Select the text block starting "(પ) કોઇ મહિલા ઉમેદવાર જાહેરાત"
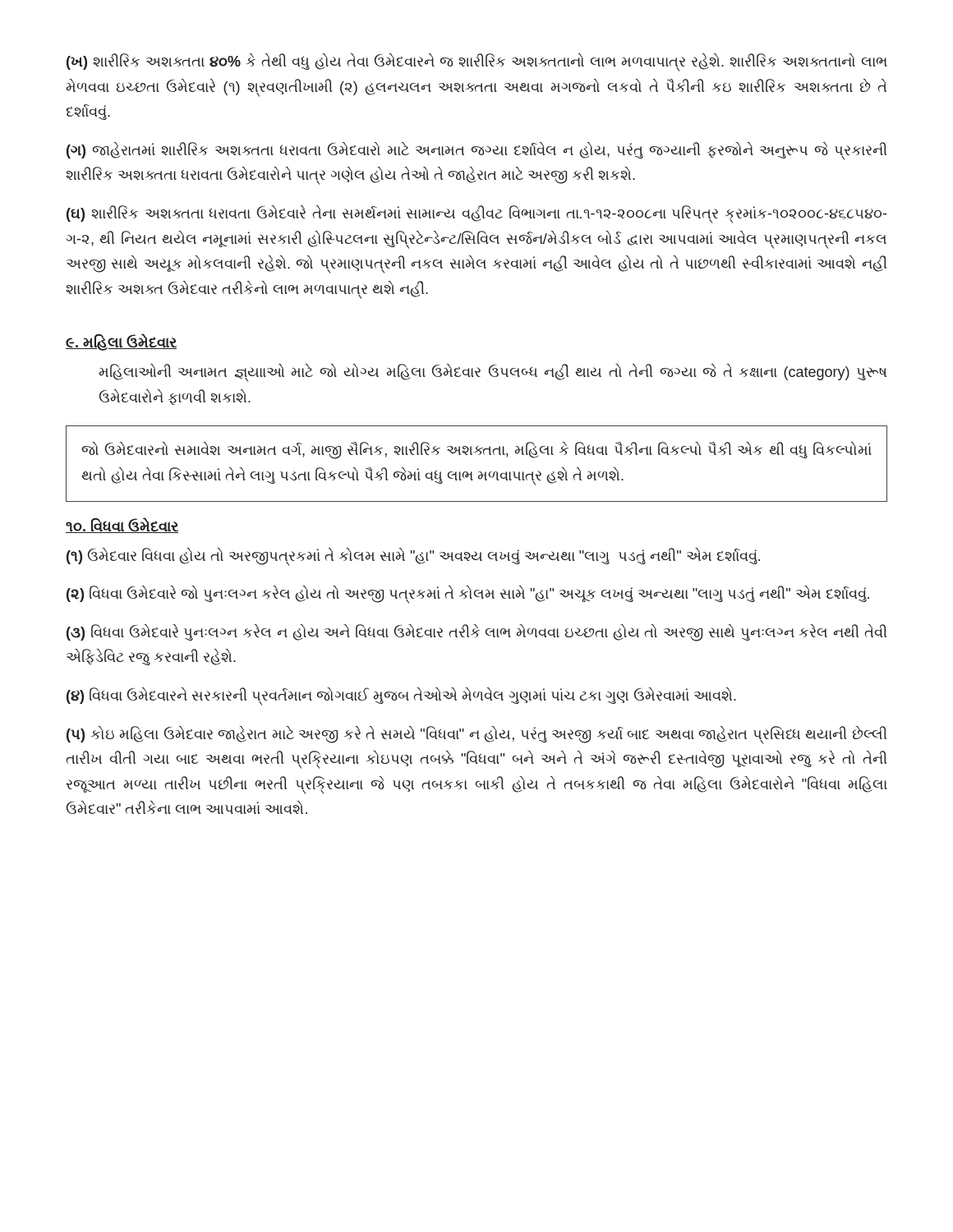Viewport: 953px width, 1232px height. [476, 772]
